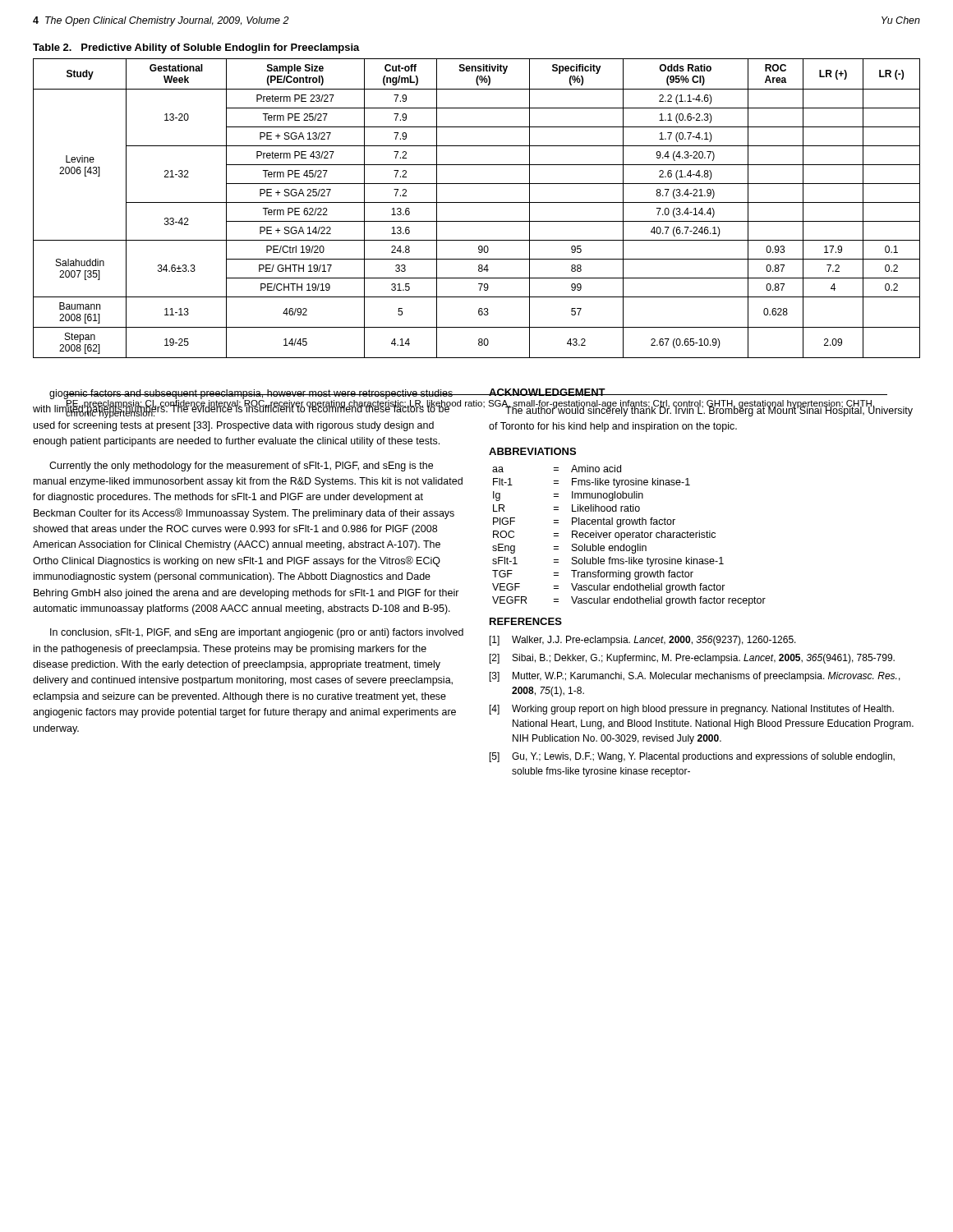Find the table
The width and height of the screenshot is (953, 1232).
click(x=476, y=208)
